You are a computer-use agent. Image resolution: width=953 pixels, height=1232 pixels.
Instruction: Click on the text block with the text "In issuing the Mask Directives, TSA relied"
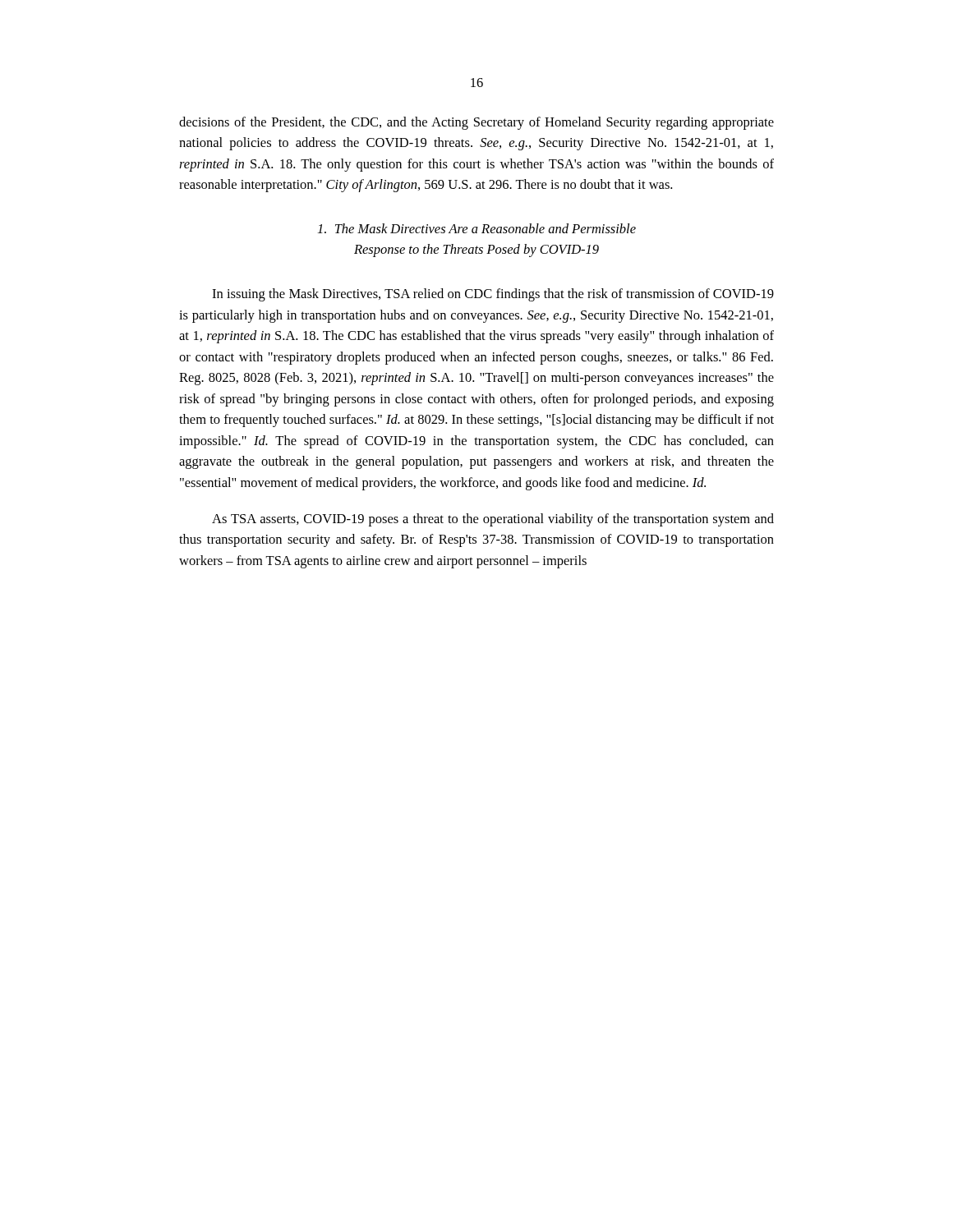coord(476,388)
